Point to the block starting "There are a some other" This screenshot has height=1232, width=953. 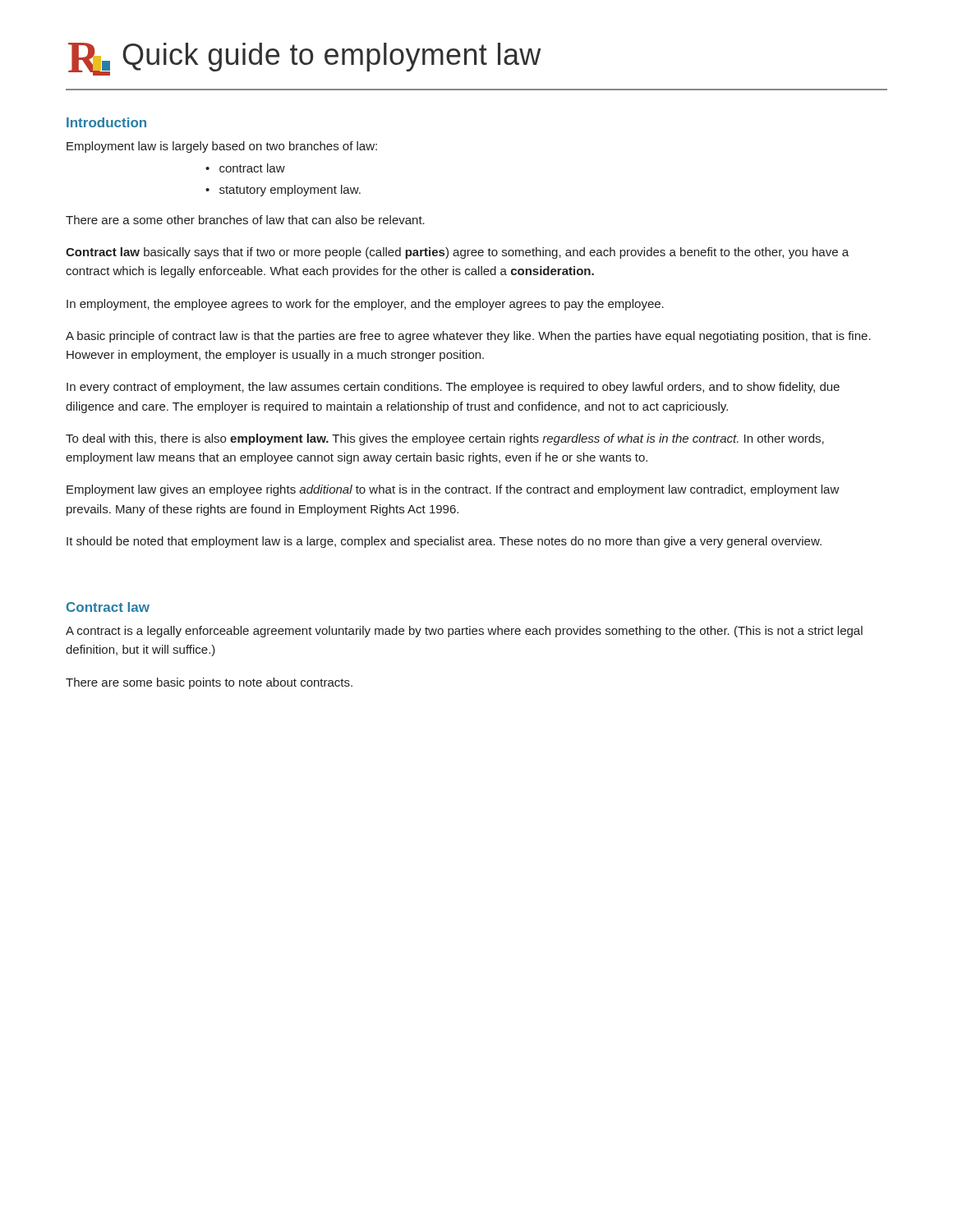(x=246, y=219)
